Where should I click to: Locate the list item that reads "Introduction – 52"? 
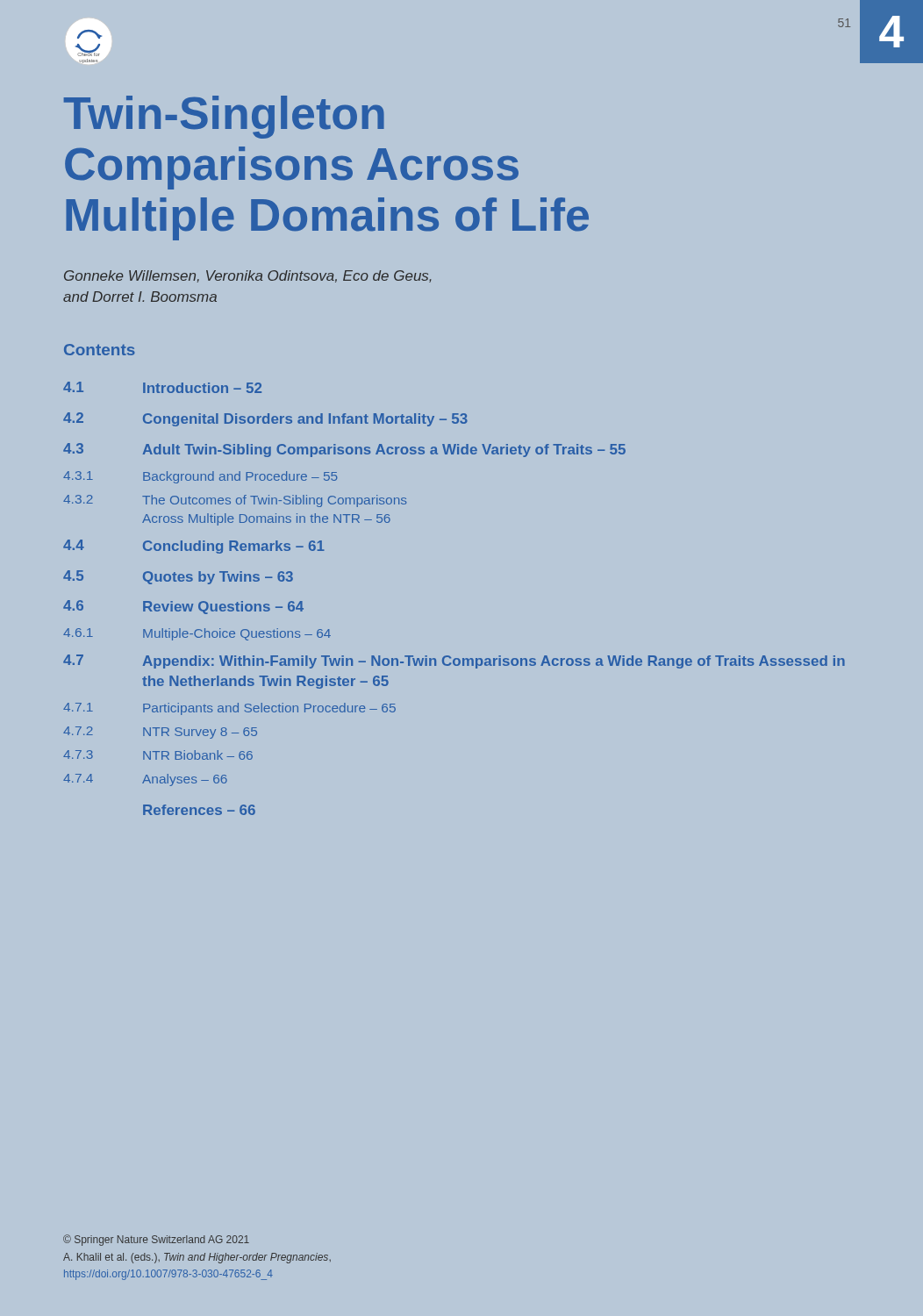point(202,388)
